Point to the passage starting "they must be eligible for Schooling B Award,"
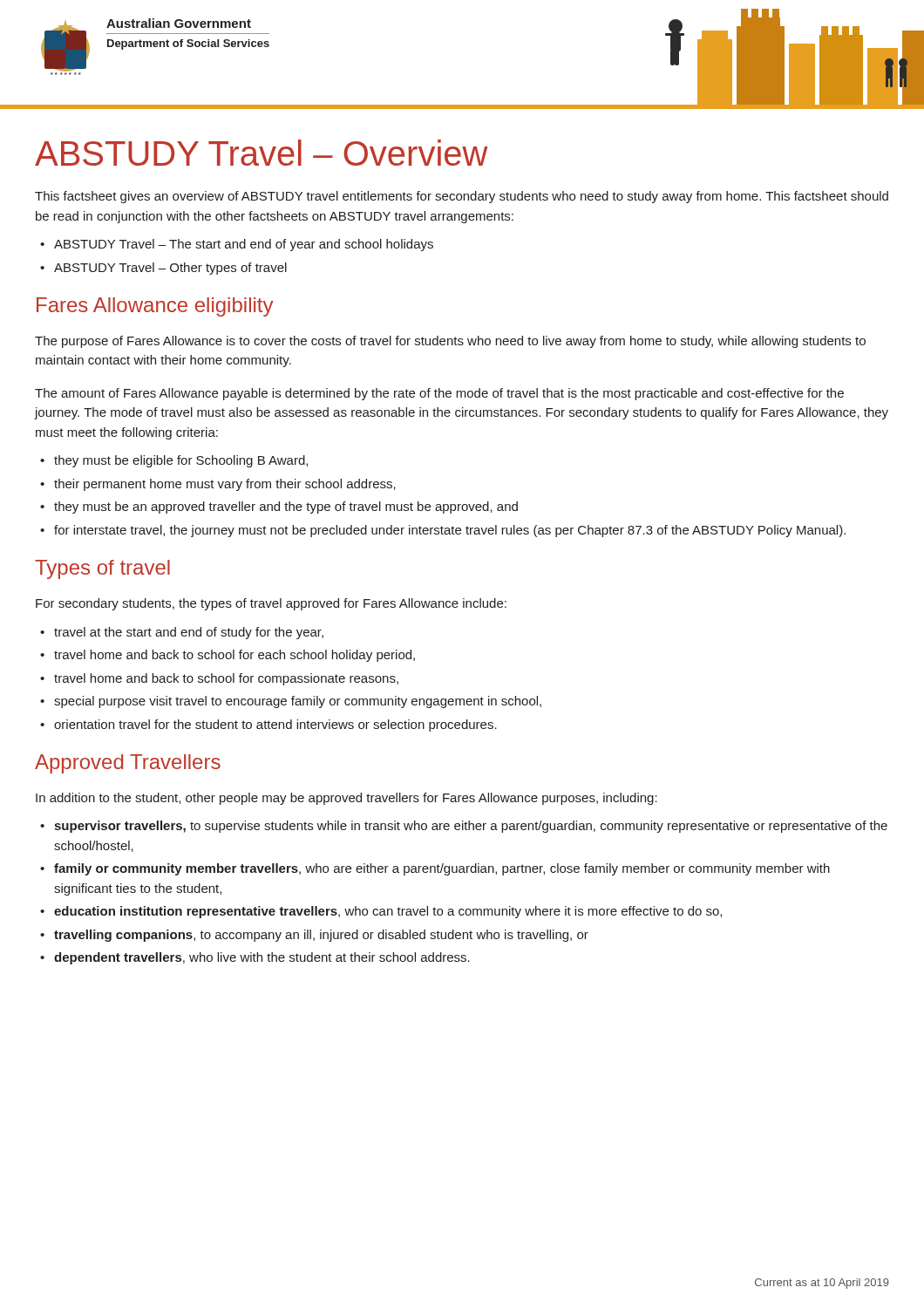This screenshot has height=1308, width=924. (x=174, y=461)
